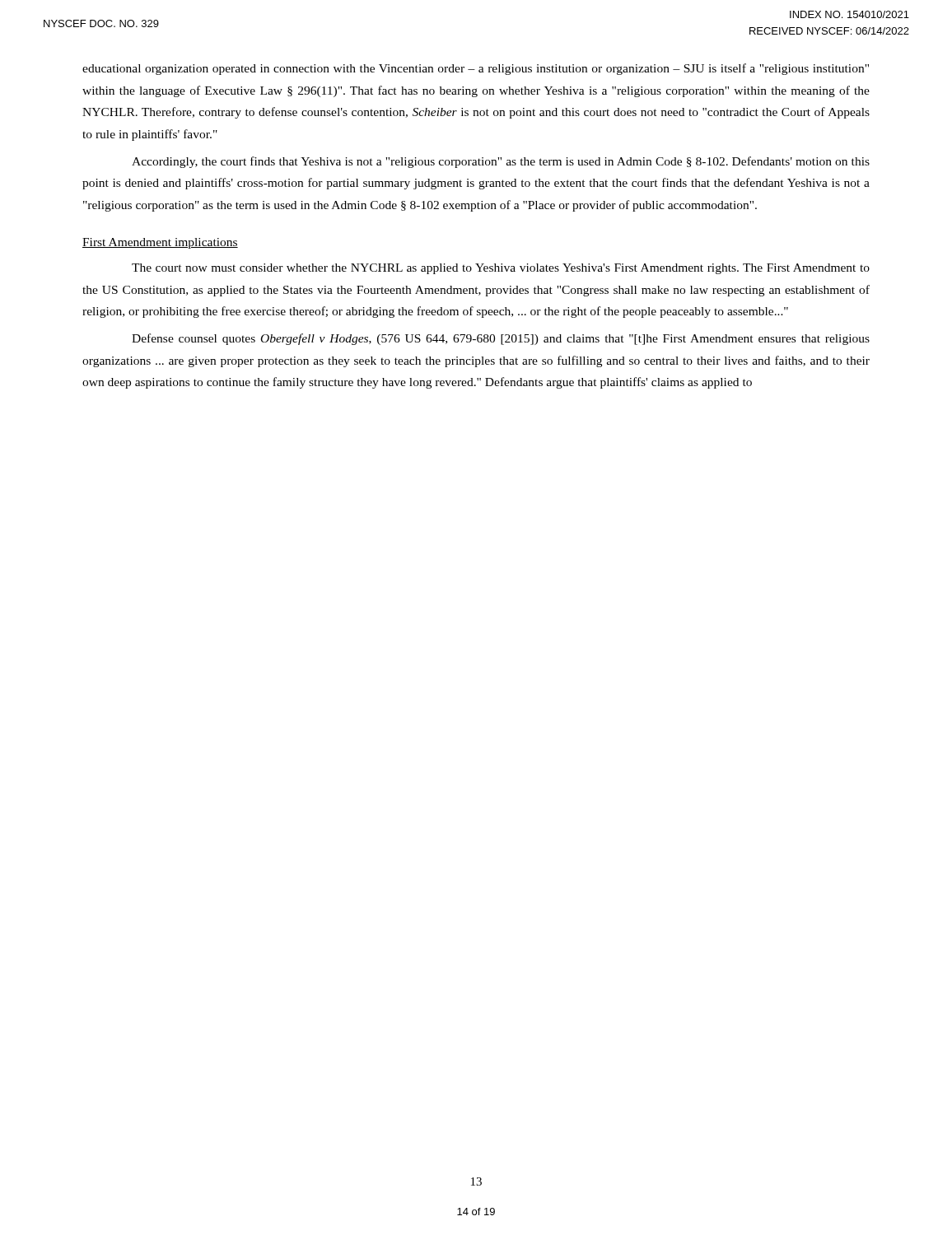Screen dimensions: 1235x952
Task: Select the element starting "Accordingly, the court finds that Yeshiva"
Action: coord(476,183)
